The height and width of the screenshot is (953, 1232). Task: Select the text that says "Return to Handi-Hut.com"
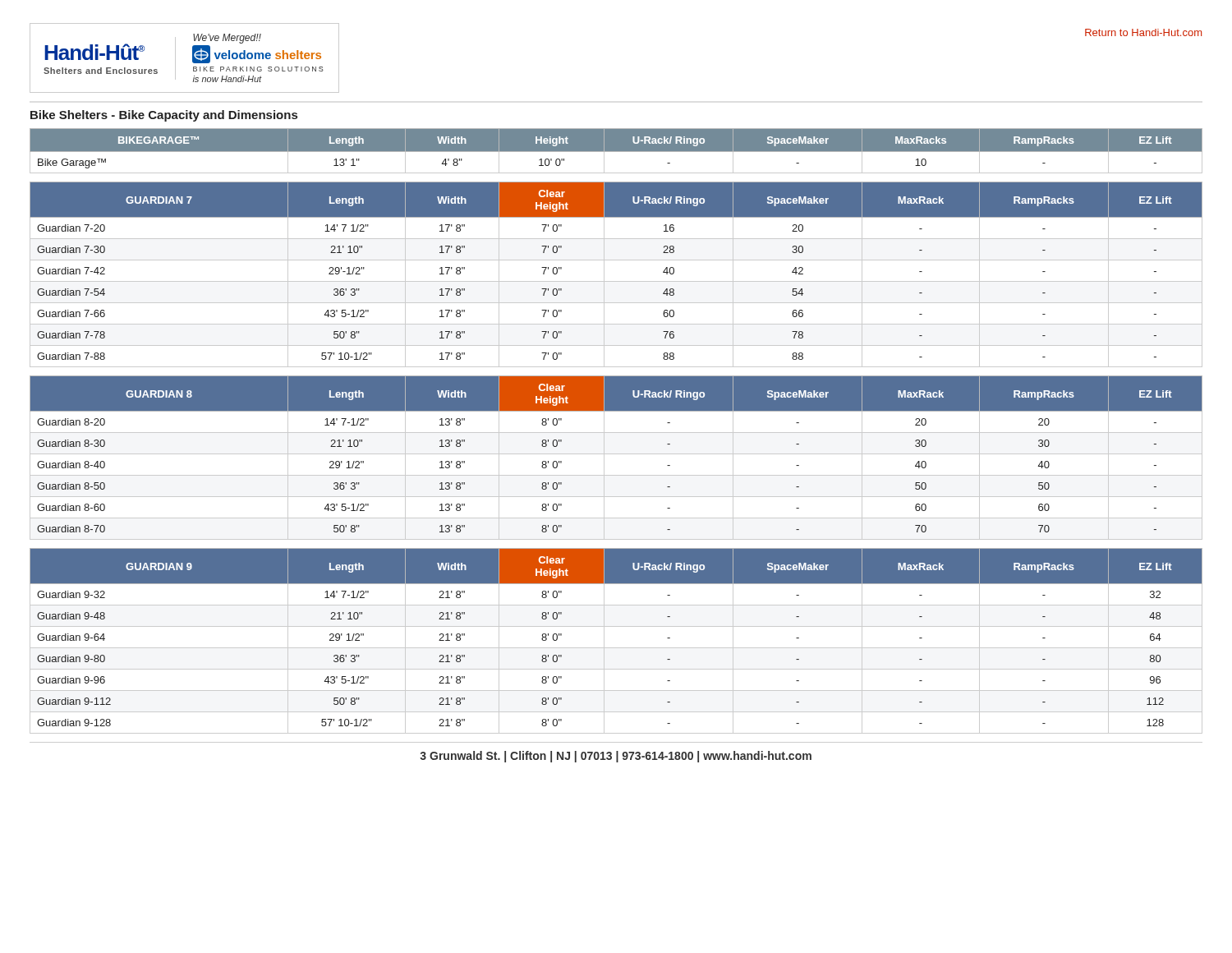click(1143, 32)
